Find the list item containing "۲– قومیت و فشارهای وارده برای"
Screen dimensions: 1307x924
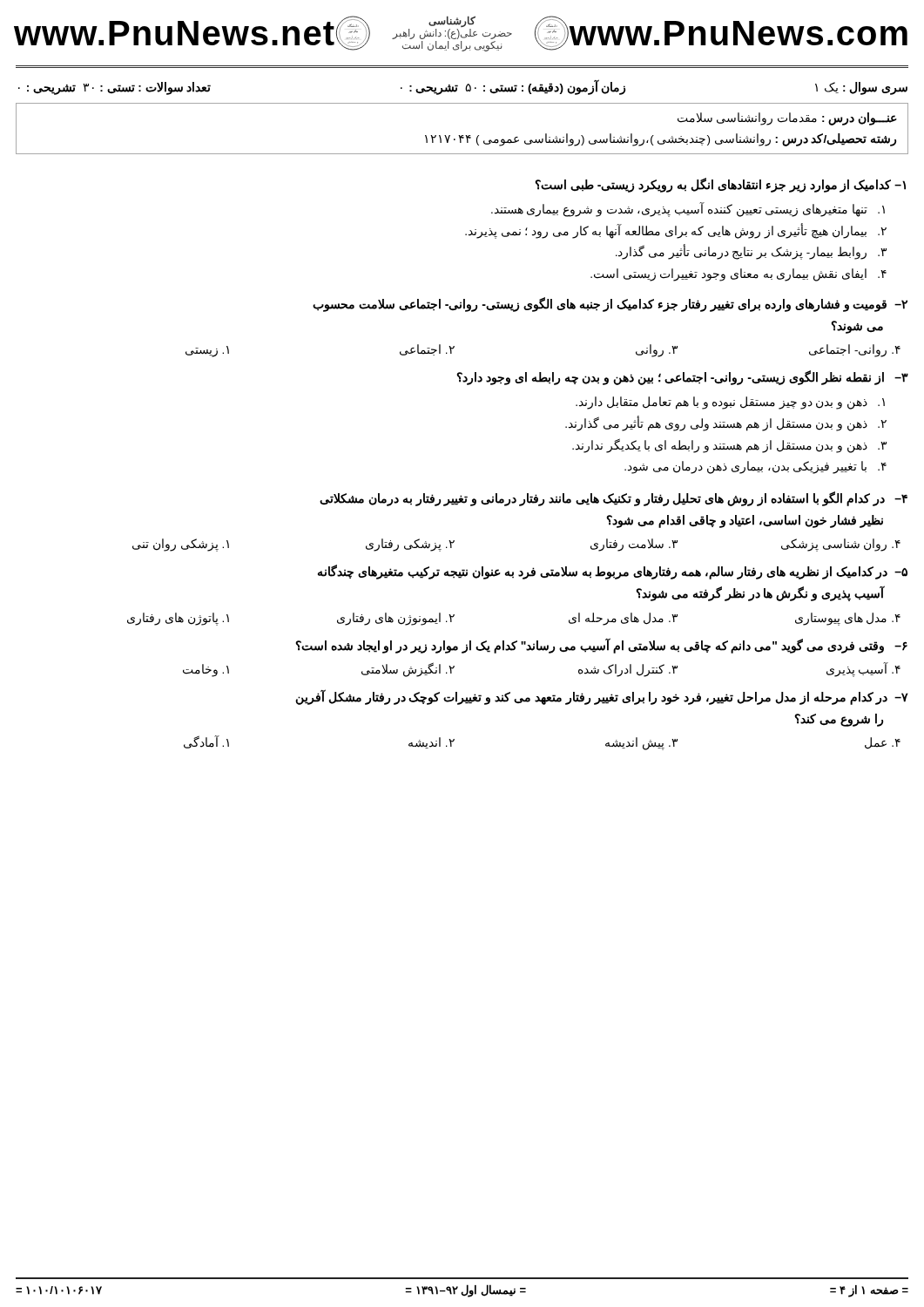[x=462, y=315]
